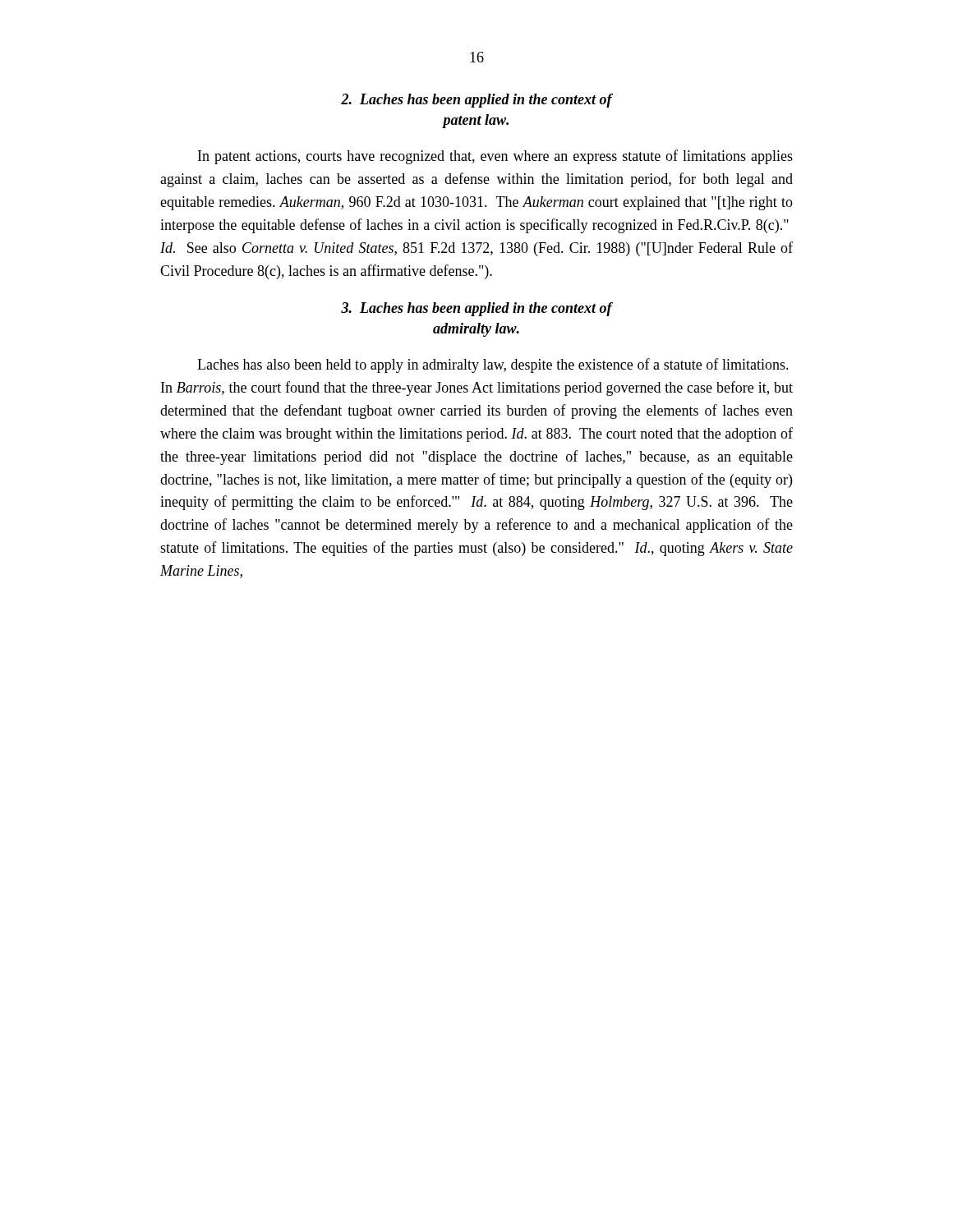Screen dimensions: 1232x953
Task: Where is the section header that starts "3. Laches has been"?
Action: click(476, 318)
